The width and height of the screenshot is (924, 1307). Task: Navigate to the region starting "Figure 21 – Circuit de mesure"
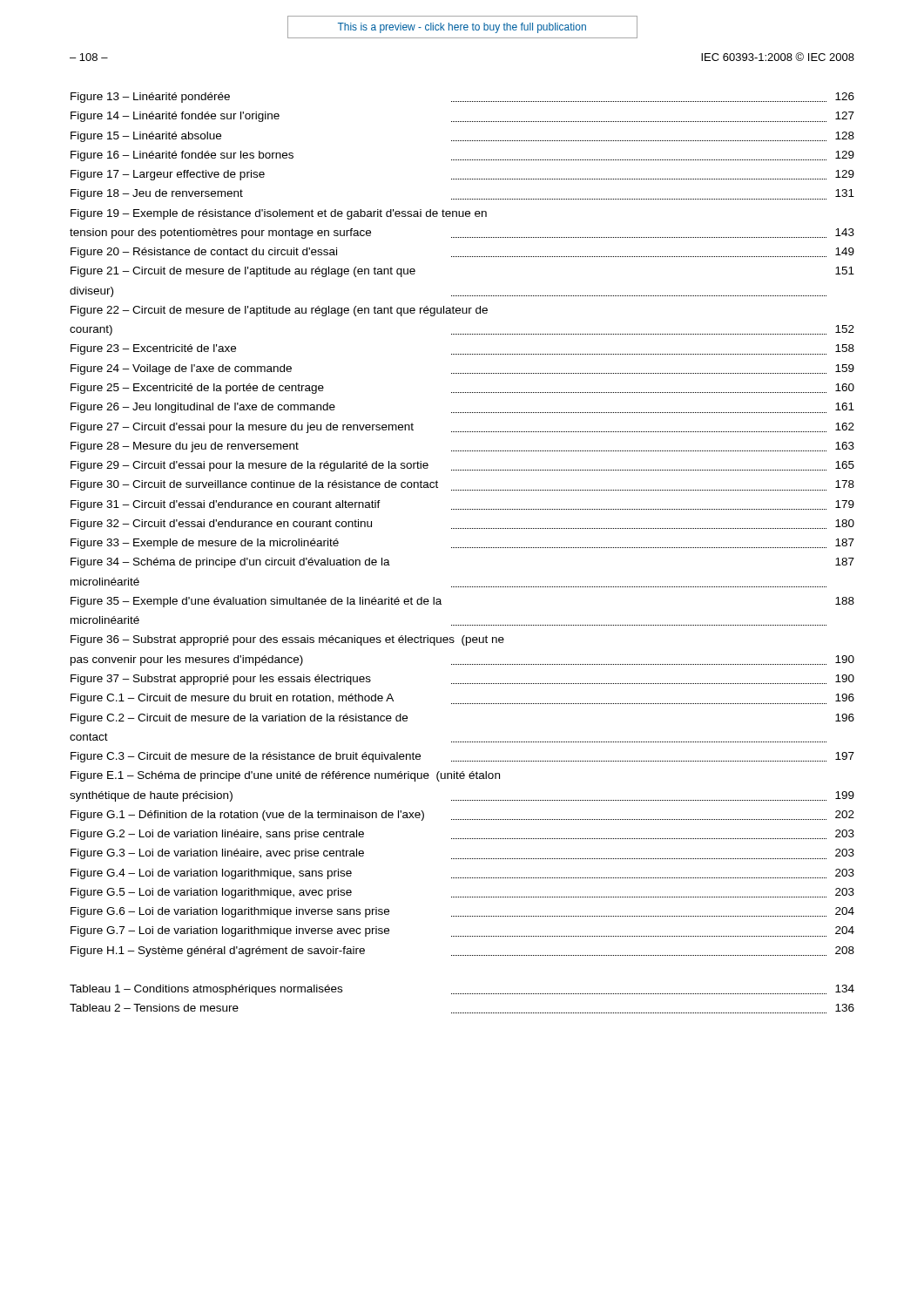coord(245,271)
